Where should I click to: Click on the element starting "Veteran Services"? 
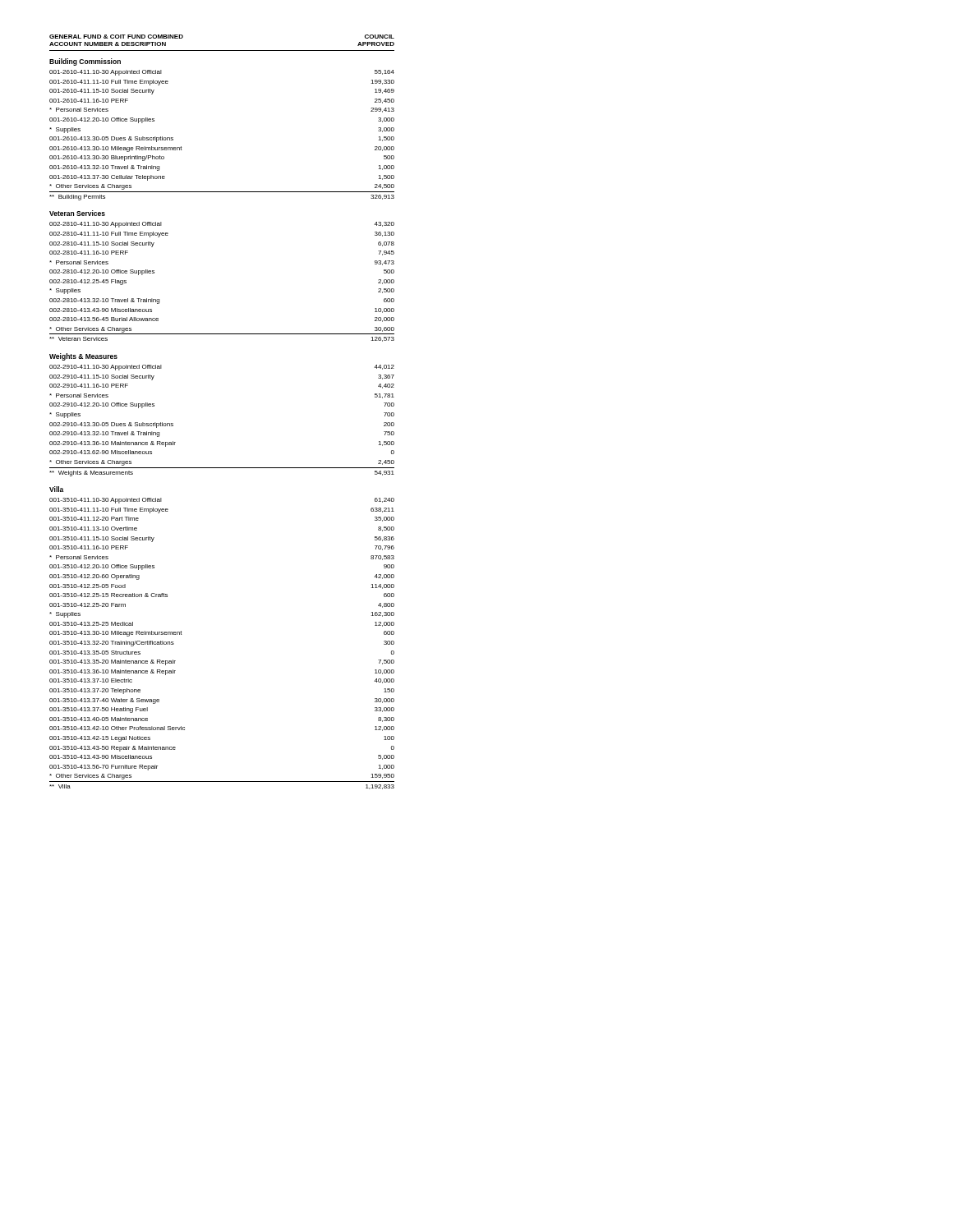pyautogui.click(x=77, y=214)
